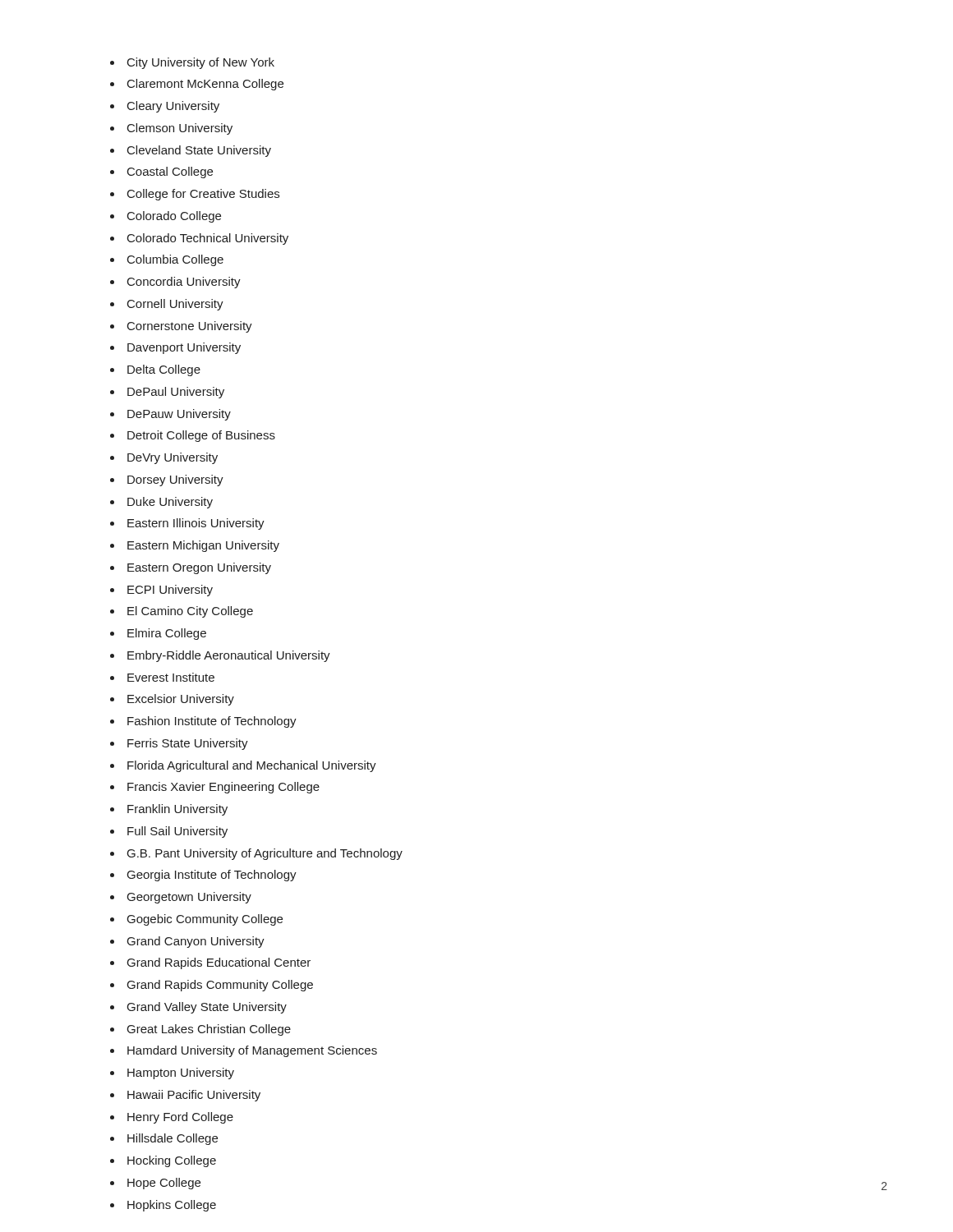Point to "Everest Institute"
Screen dimensions: 1232x953
point(171,677)
